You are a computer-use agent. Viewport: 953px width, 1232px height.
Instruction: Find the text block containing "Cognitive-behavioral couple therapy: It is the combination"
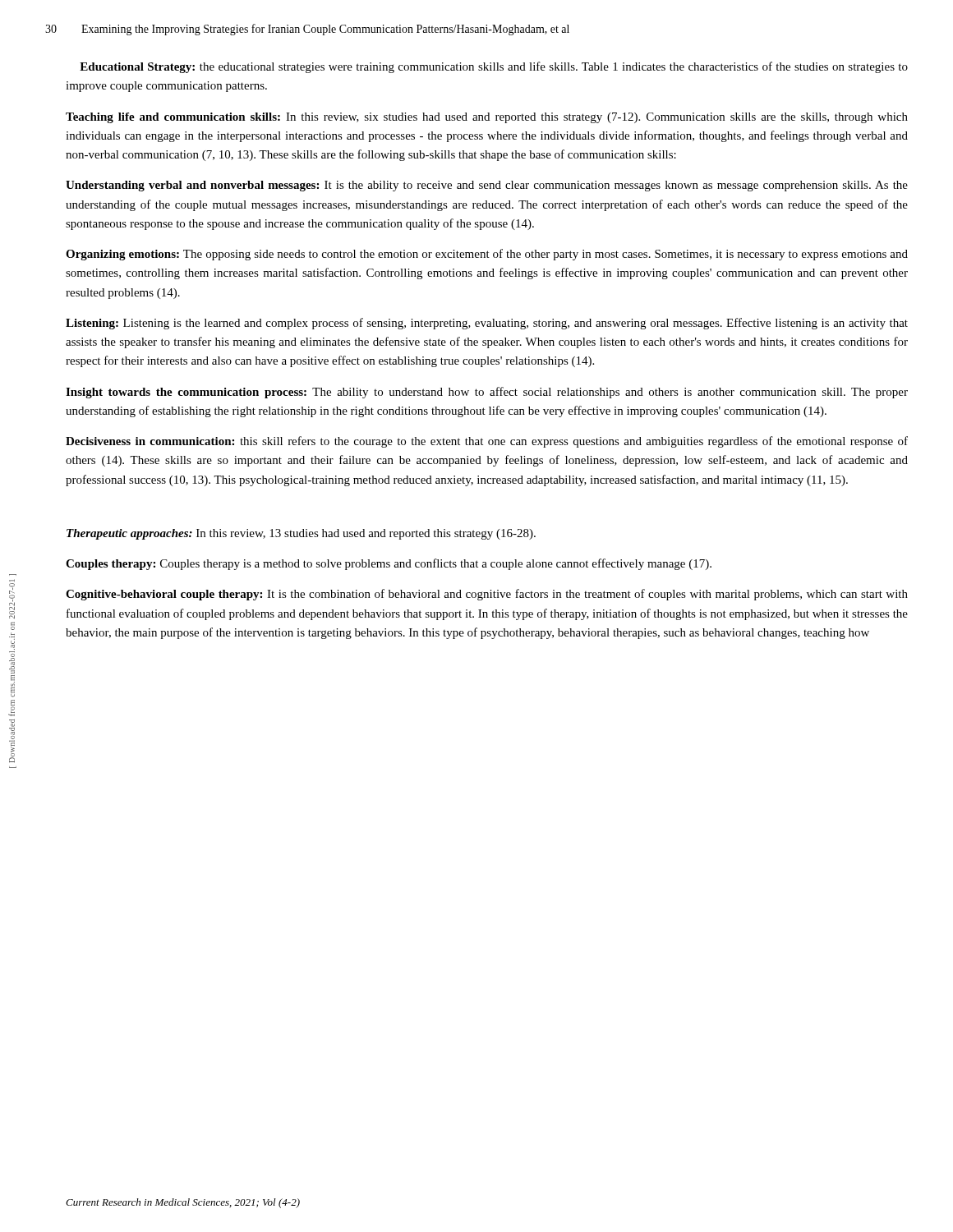tap(487, 613)
